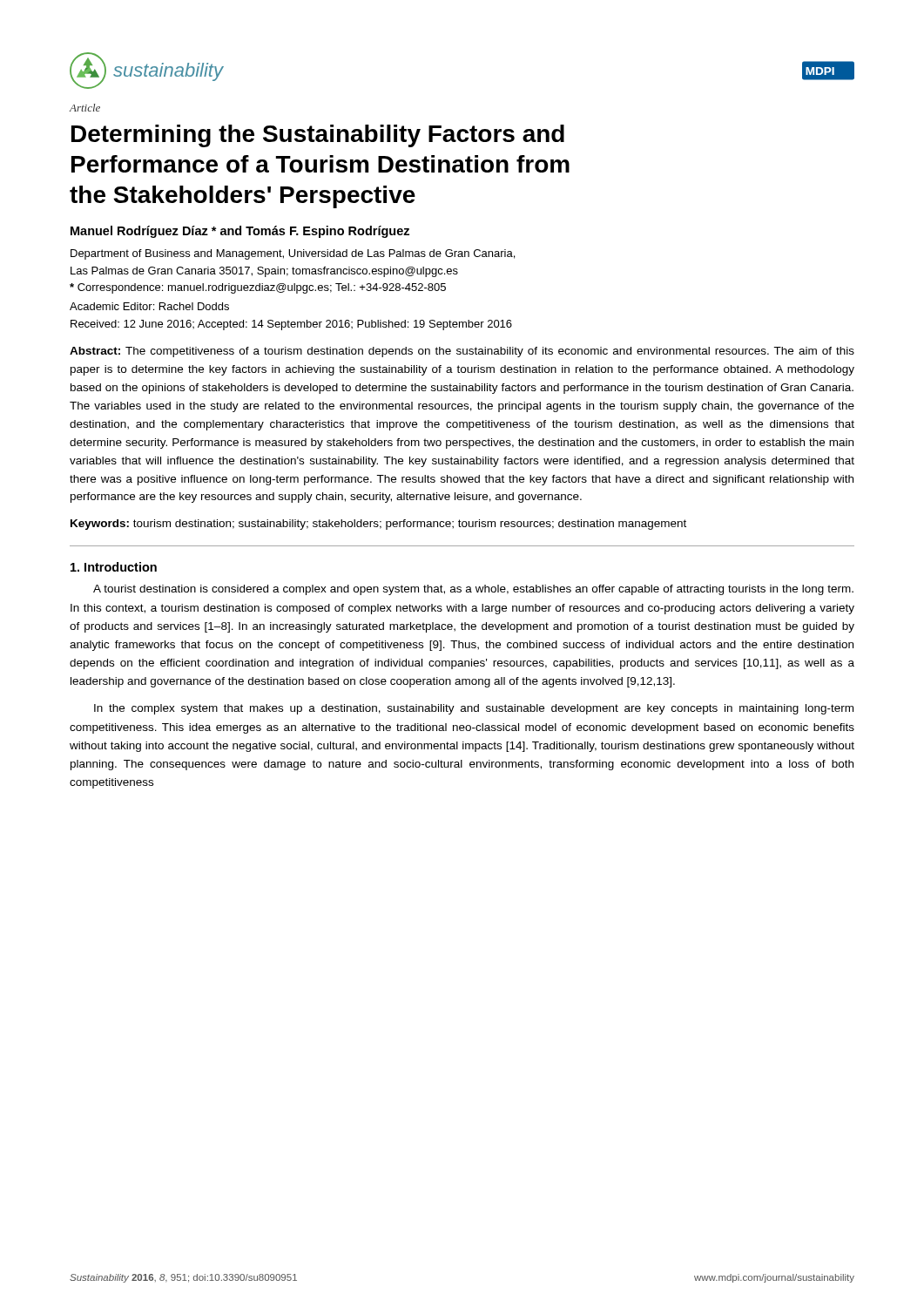
Task: Point to the text starting "Determining the Sustainability Factors and Performance"
Action: point(462,164)
